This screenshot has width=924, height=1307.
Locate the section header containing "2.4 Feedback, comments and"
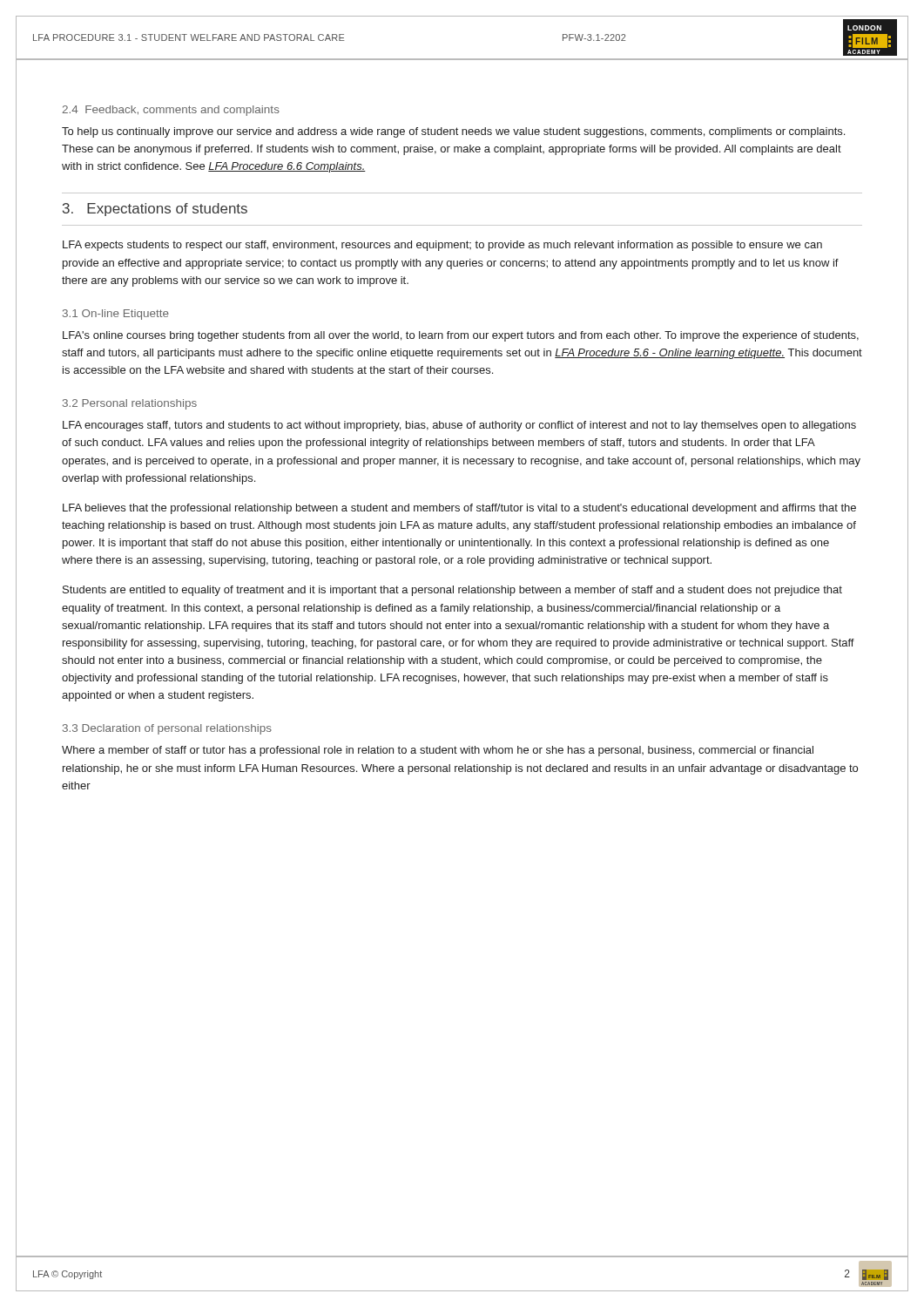(x=171, y=111)
